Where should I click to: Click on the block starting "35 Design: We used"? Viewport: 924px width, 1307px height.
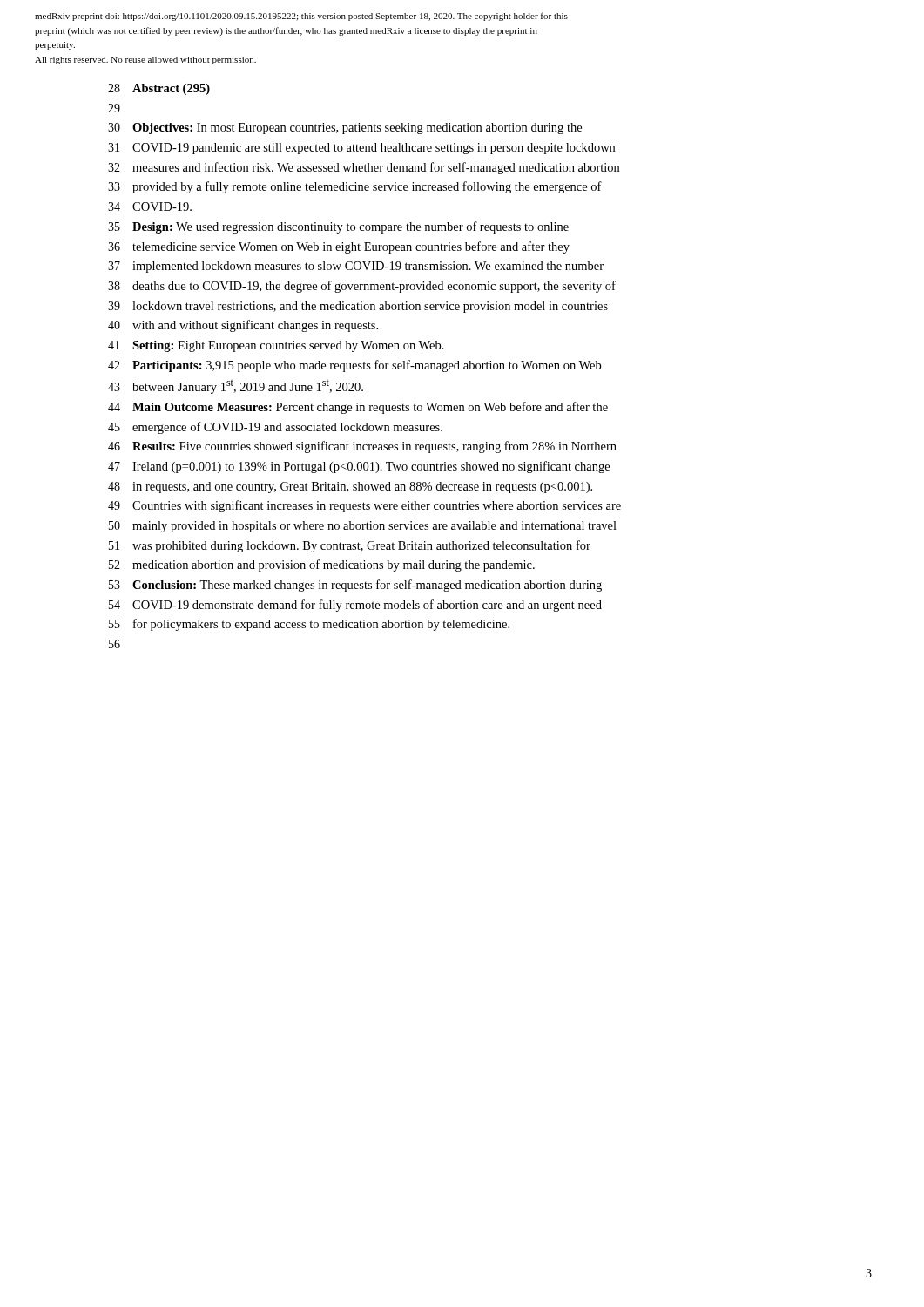pyautogui.click(x=471, y=276)
